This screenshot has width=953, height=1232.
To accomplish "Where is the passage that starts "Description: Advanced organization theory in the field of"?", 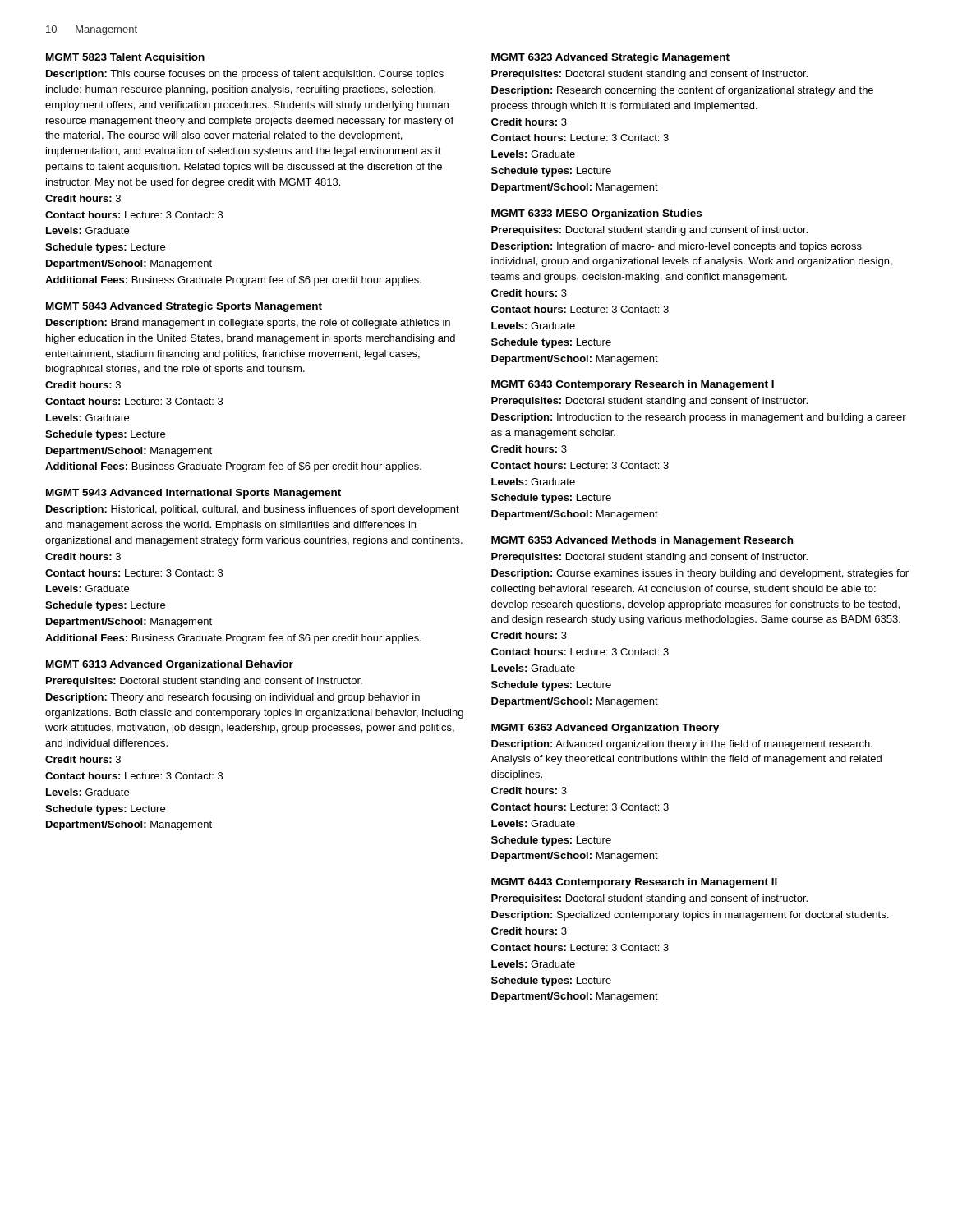I will click(x=682, y=745).
